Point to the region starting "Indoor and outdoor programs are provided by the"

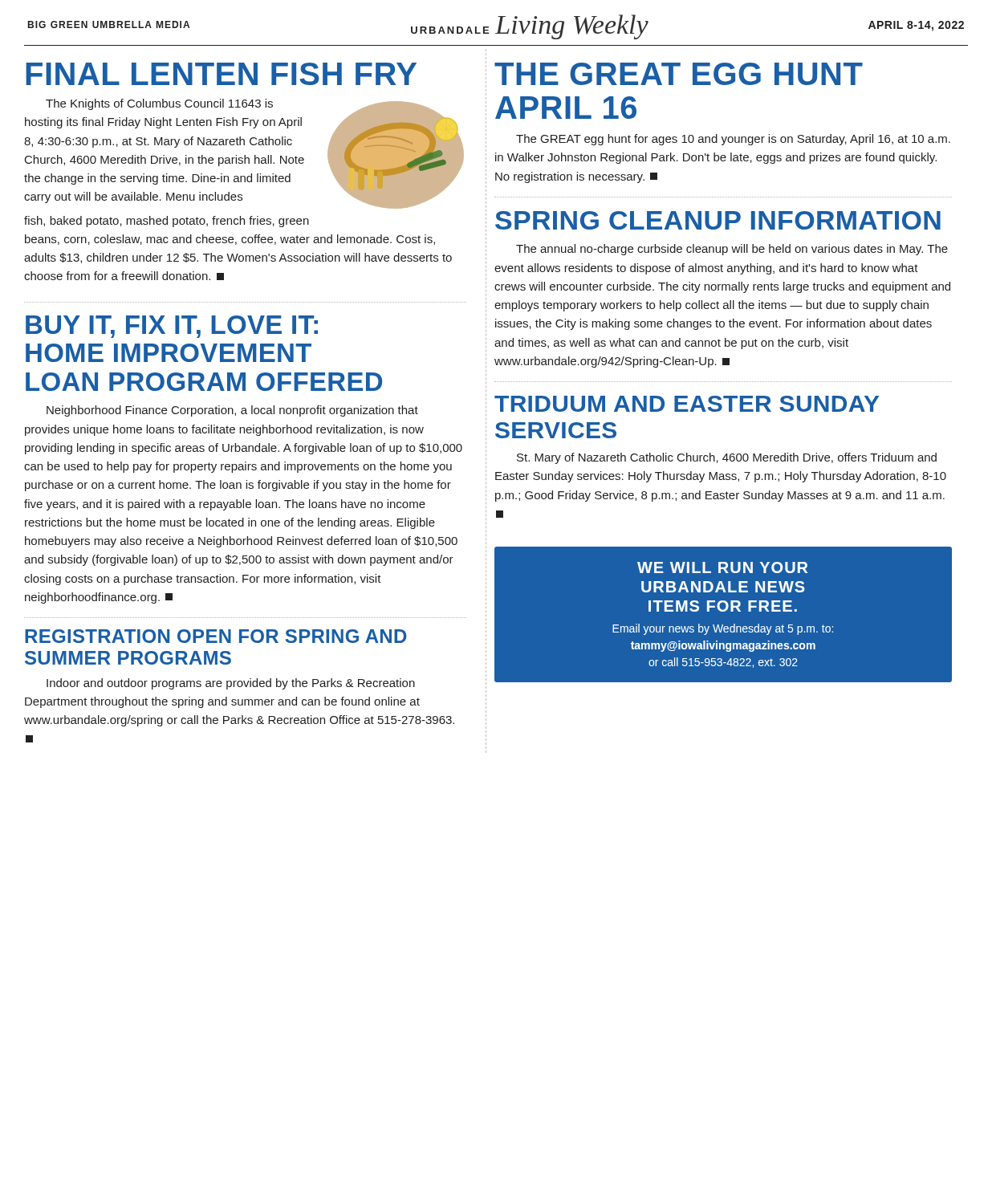(x=245, y=711)
